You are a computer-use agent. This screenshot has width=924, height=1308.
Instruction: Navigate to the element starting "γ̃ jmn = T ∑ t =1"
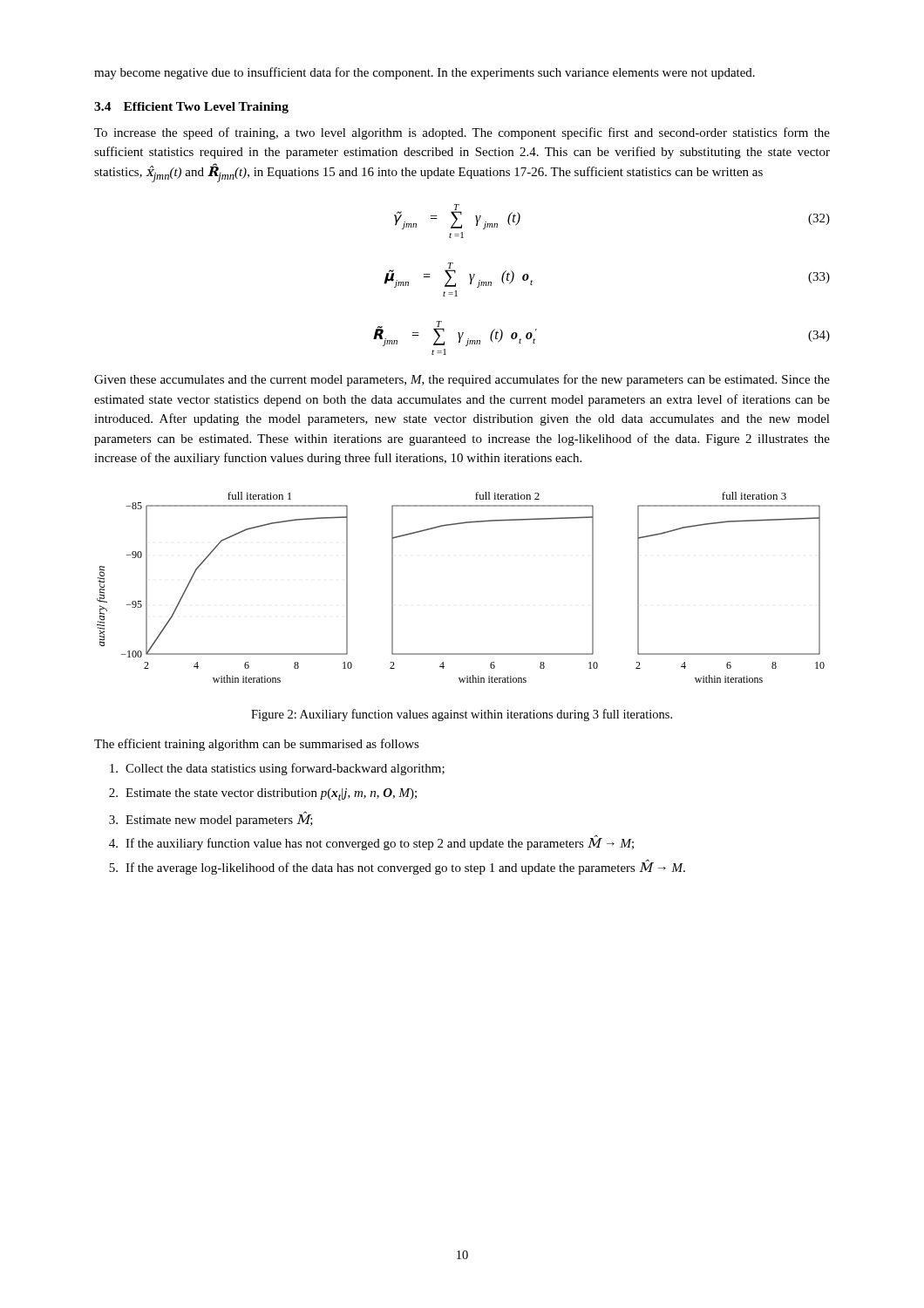[456, 217]
